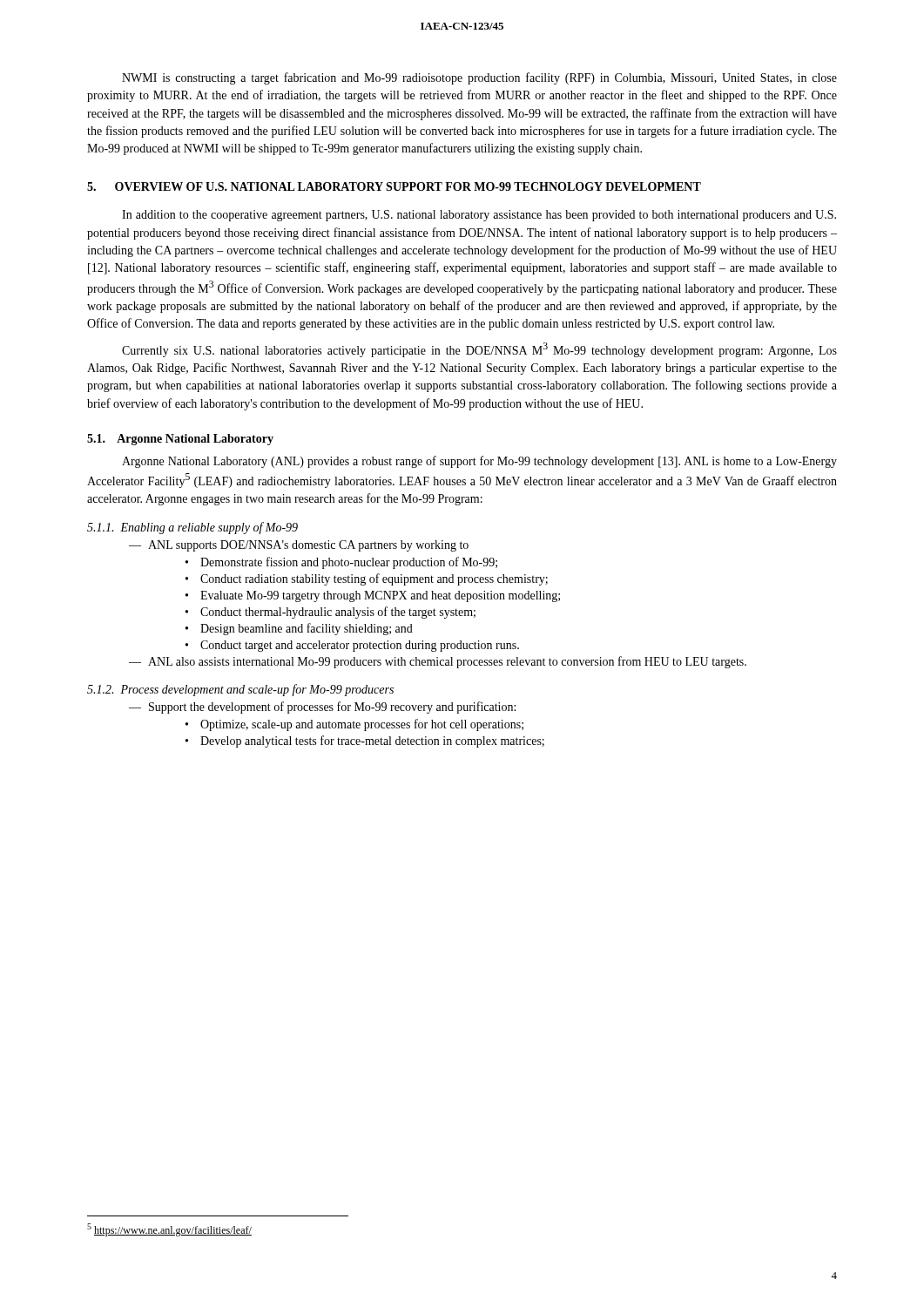Select the text block containing "Currently six U.S. national"
The height and width of the screenshot is (1307, 924).
point(462,376)
